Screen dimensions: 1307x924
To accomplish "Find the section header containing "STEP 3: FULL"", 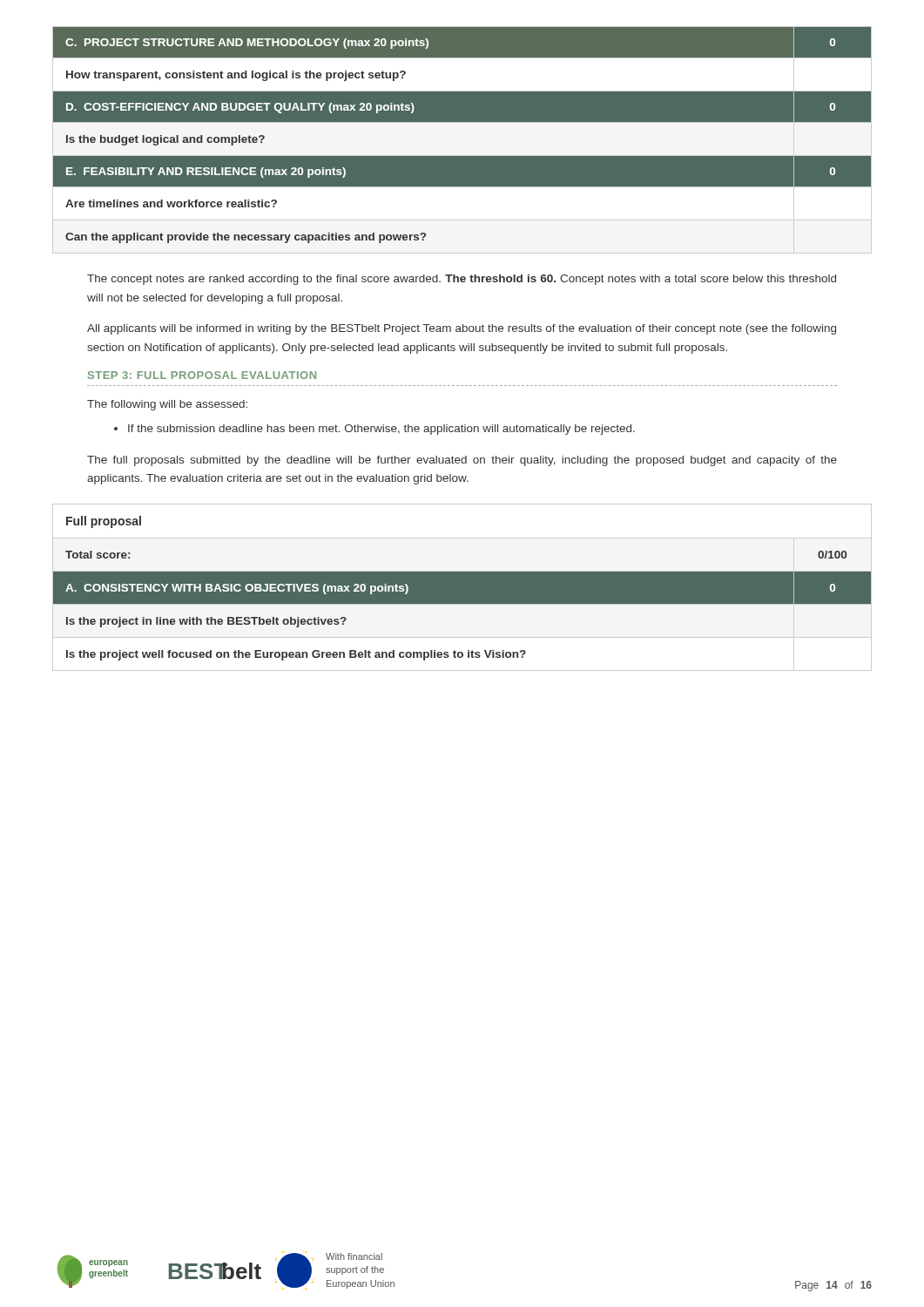I will tap(202, 375).
